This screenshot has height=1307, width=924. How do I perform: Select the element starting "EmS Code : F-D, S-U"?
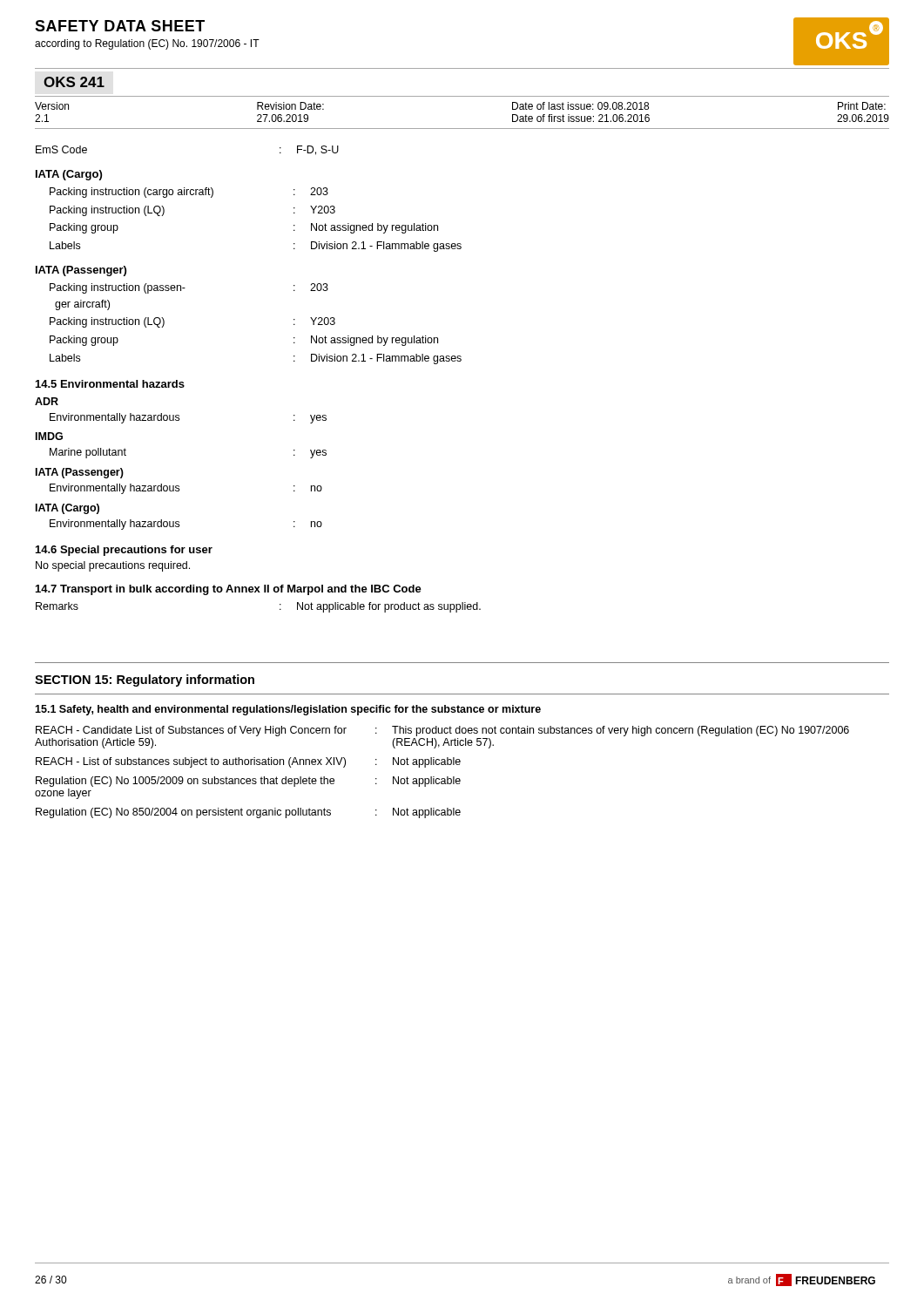pos(63,150)
